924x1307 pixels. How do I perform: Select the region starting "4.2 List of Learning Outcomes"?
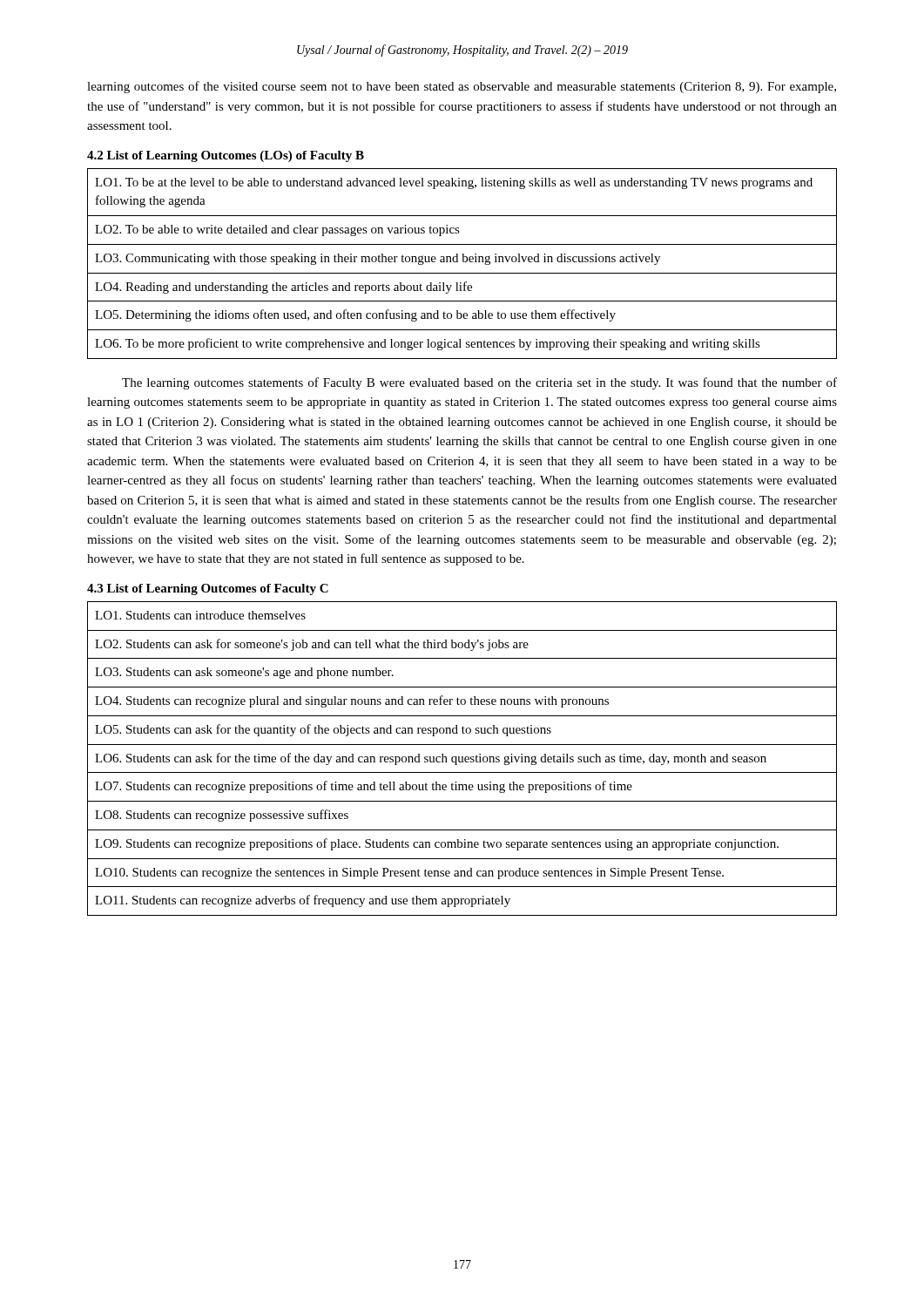click(x=226, y=155)
